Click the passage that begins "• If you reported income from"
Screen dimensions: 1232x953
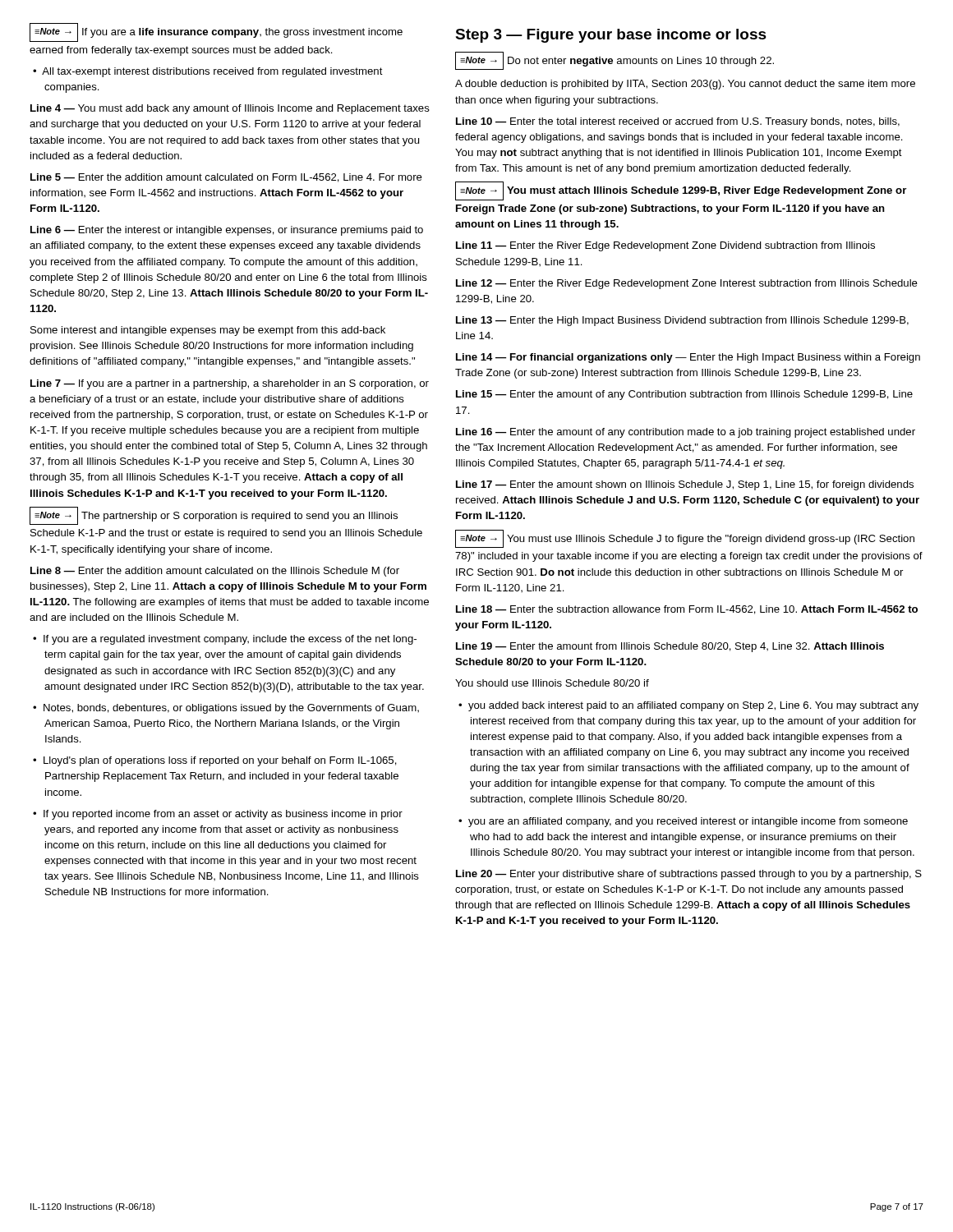(x=226, y=853)
